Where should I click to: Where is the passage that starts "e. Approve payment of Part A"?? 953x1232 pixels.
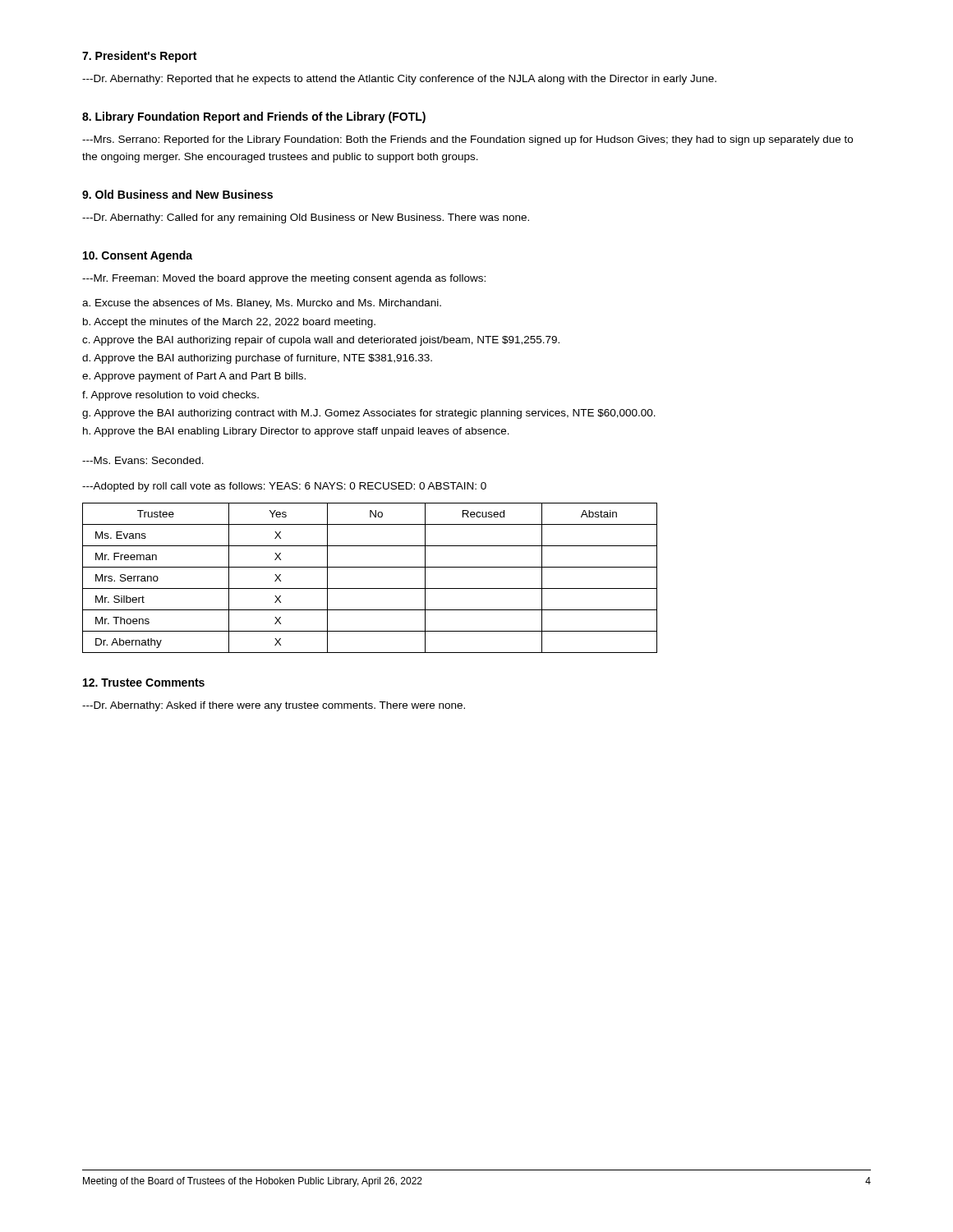194,376
